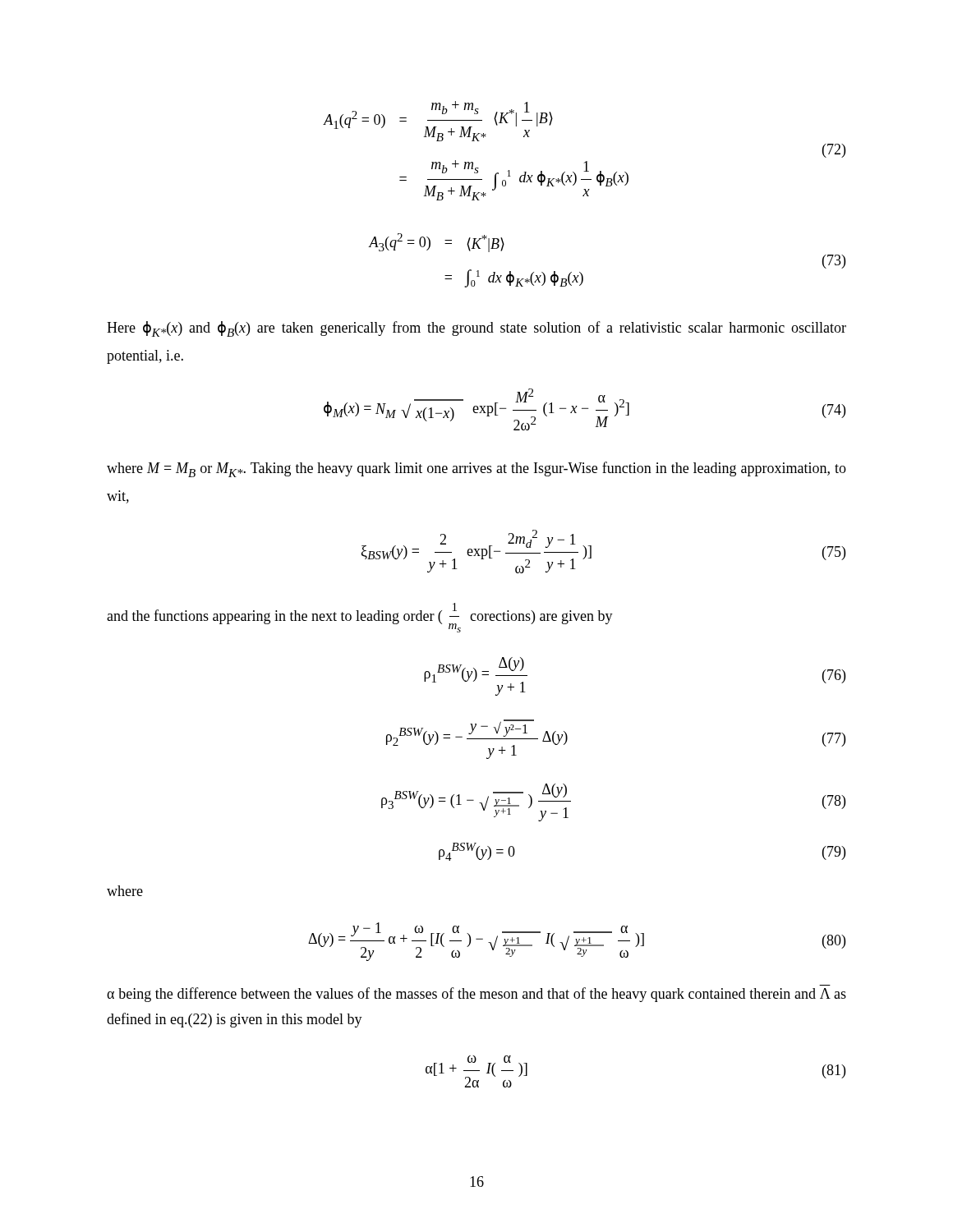This screenshot has width=953, height=1232.
Task: Find the text block starting "Here ϕK*(x) and ϕB(x) are"
Action: click(x=476, y=341)
